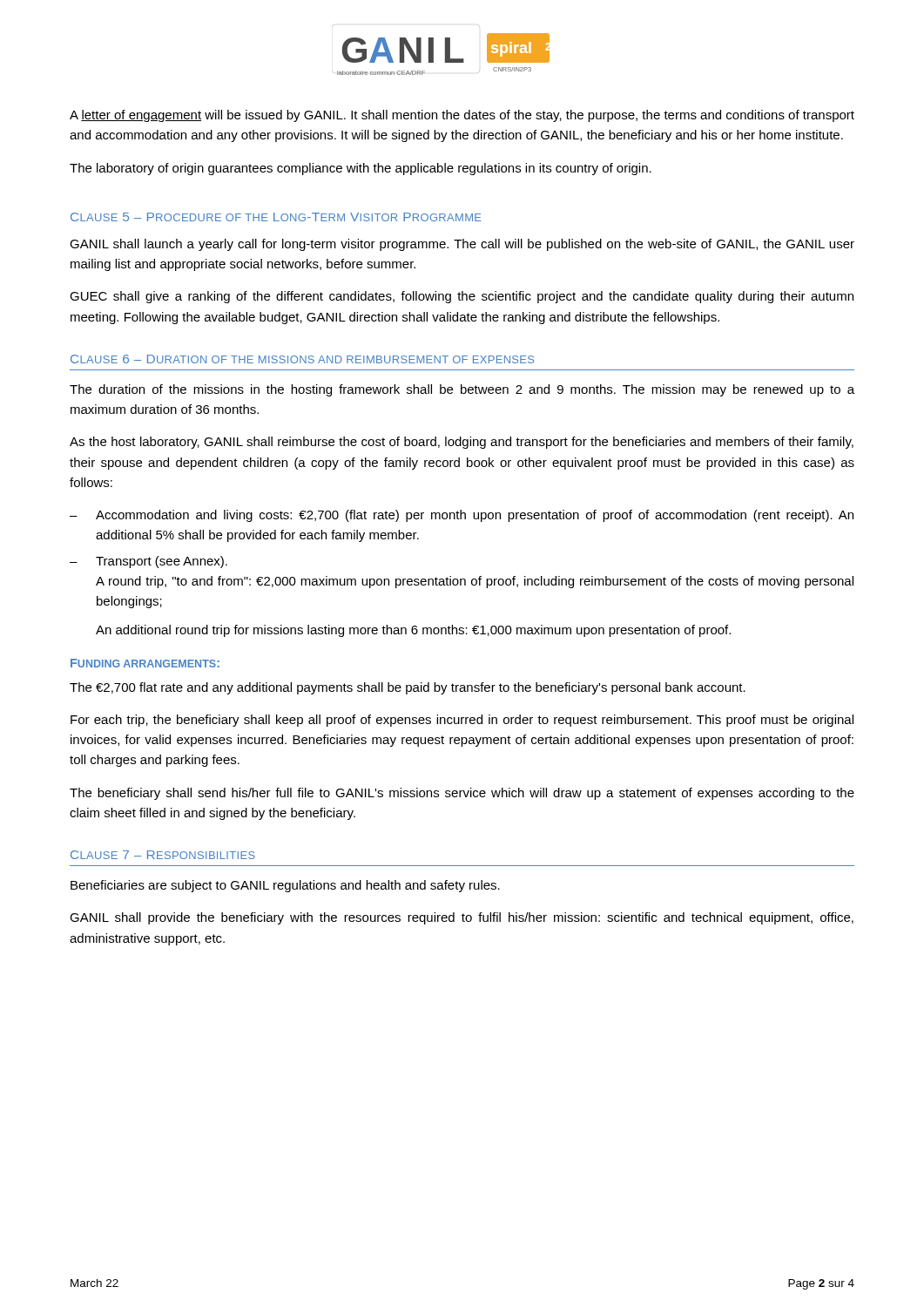
Task: Point to the element starting "The beneficiary shall send his/her full"
Action: (x=462, y=802)
